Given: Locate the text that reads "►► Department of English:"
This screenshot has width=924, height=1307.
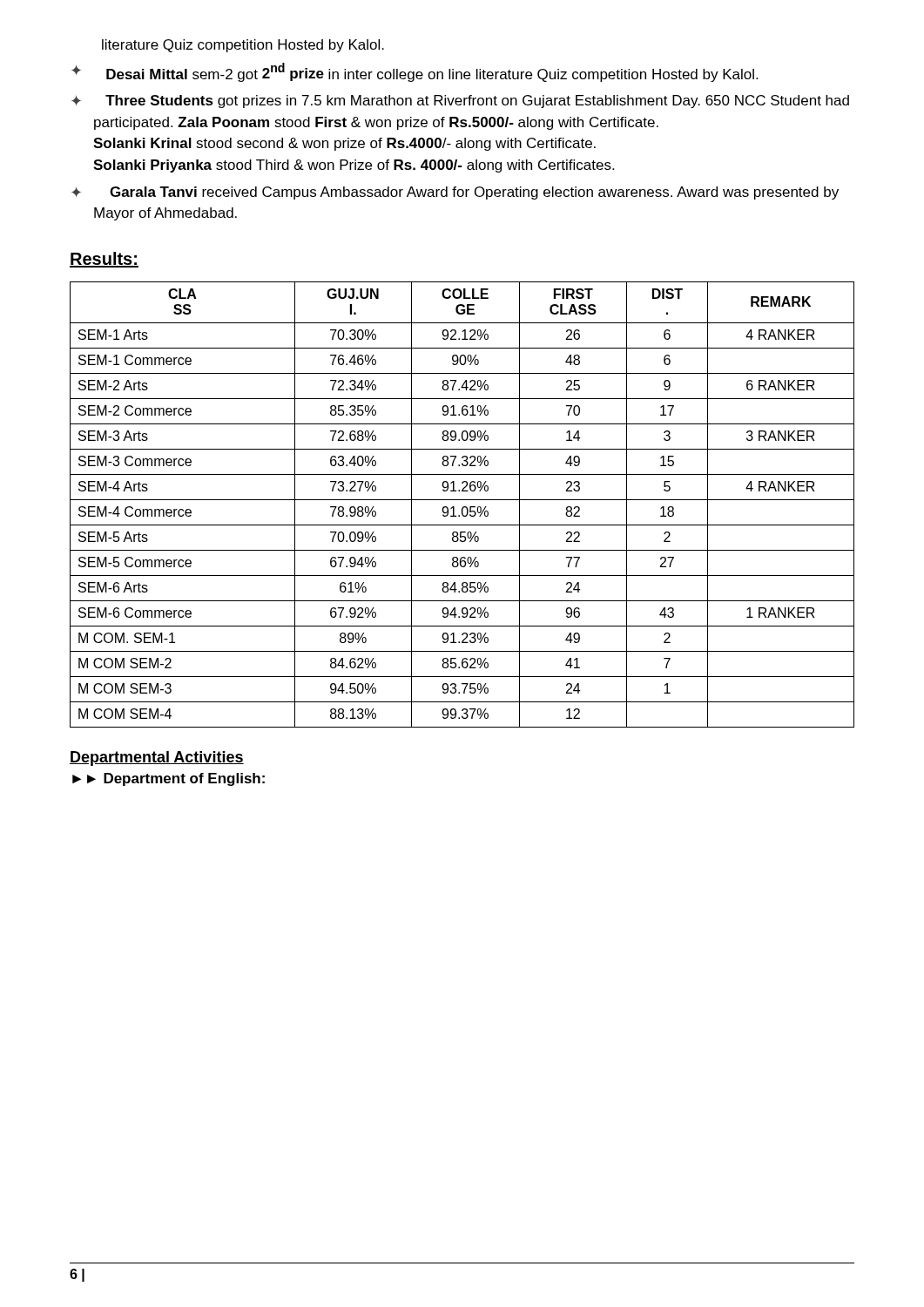Looking at the screenshot, I should tap(168, 778).
